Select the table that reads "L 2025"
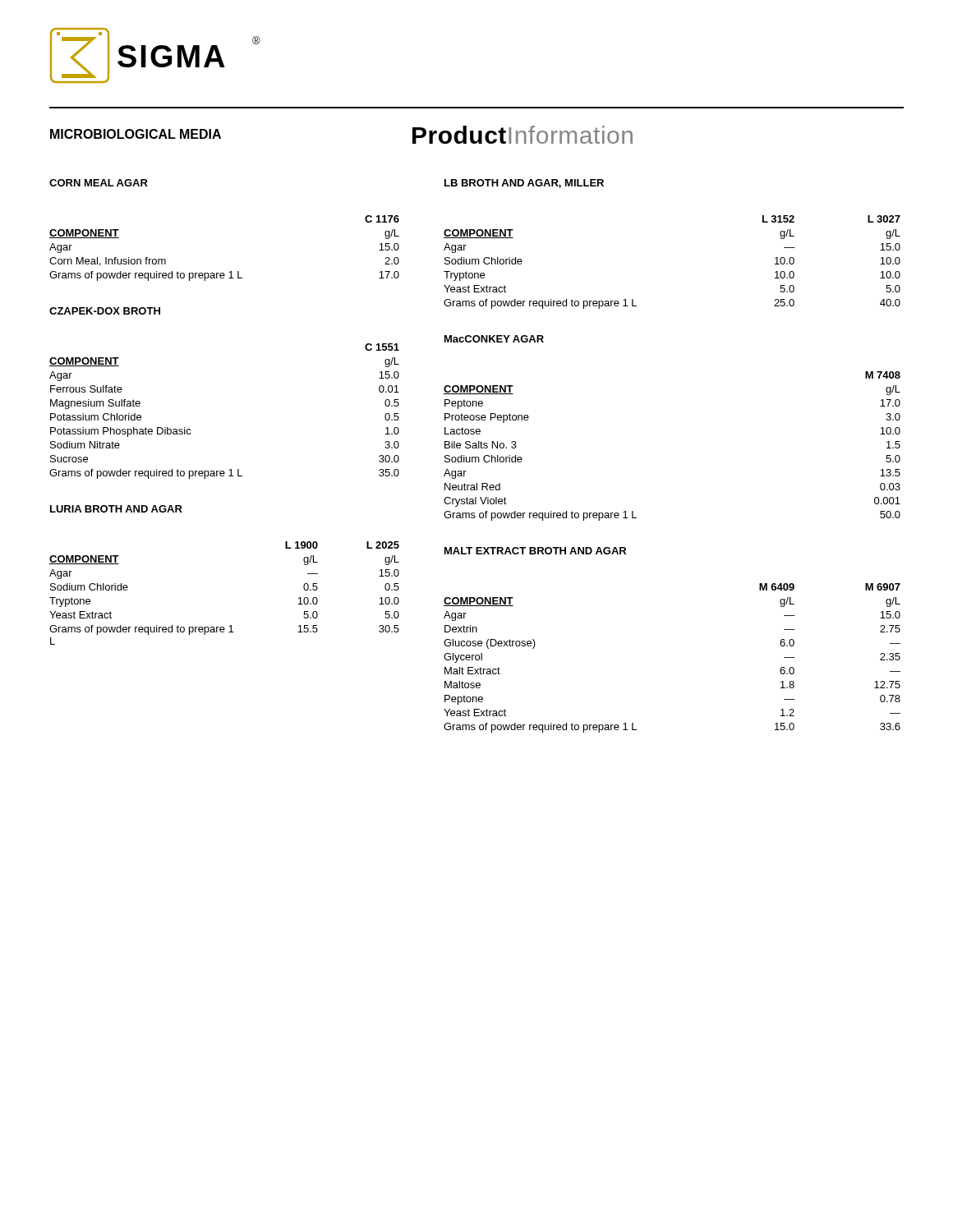953x1232 pixels. 226,593
